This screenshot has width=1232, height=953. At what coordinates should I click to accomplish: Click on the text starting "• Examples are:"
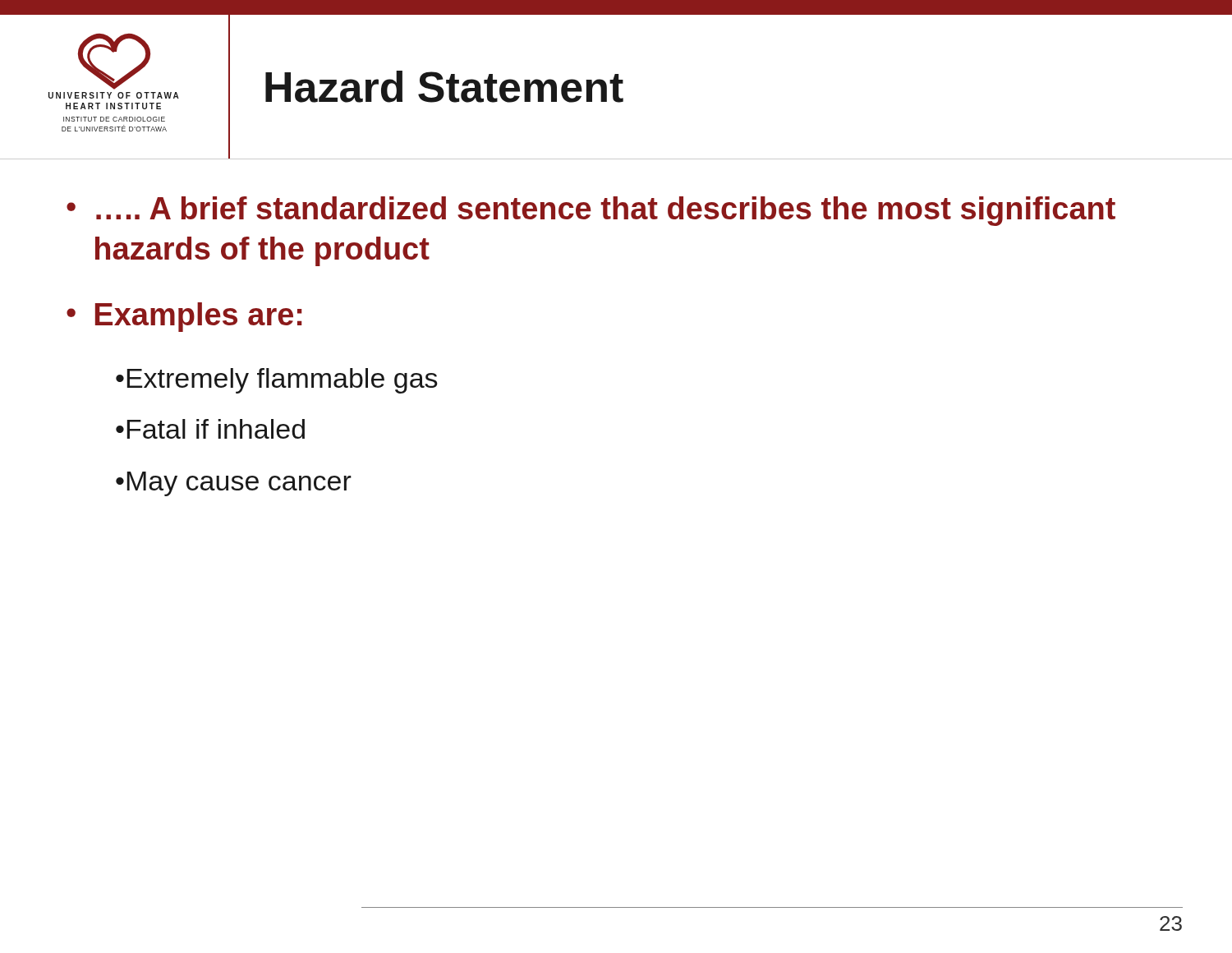tap(185, 315)
